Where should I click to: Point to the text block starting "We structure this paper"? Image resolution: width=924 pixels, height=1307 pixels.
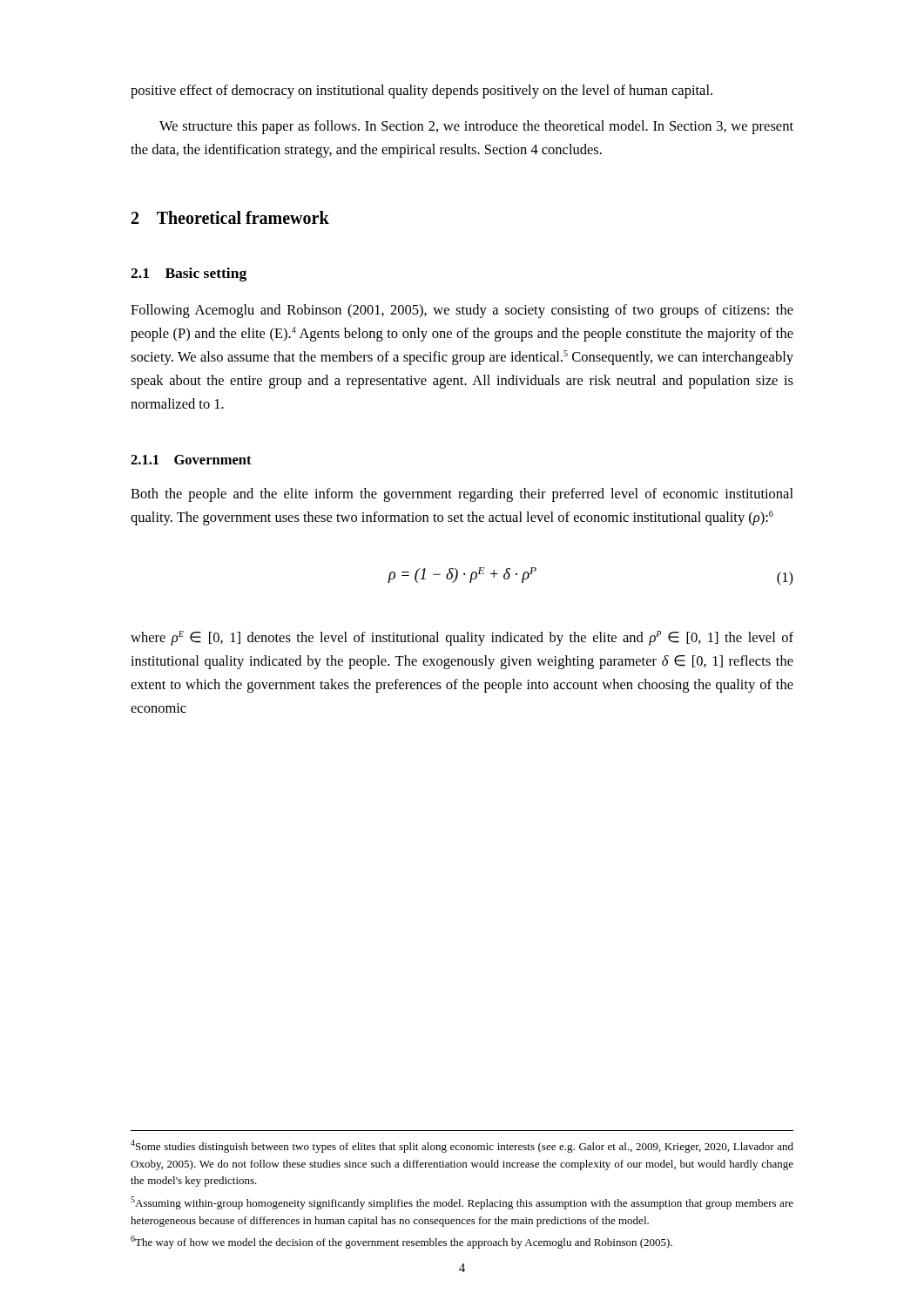pyautogui.click(x=462, y=138)
